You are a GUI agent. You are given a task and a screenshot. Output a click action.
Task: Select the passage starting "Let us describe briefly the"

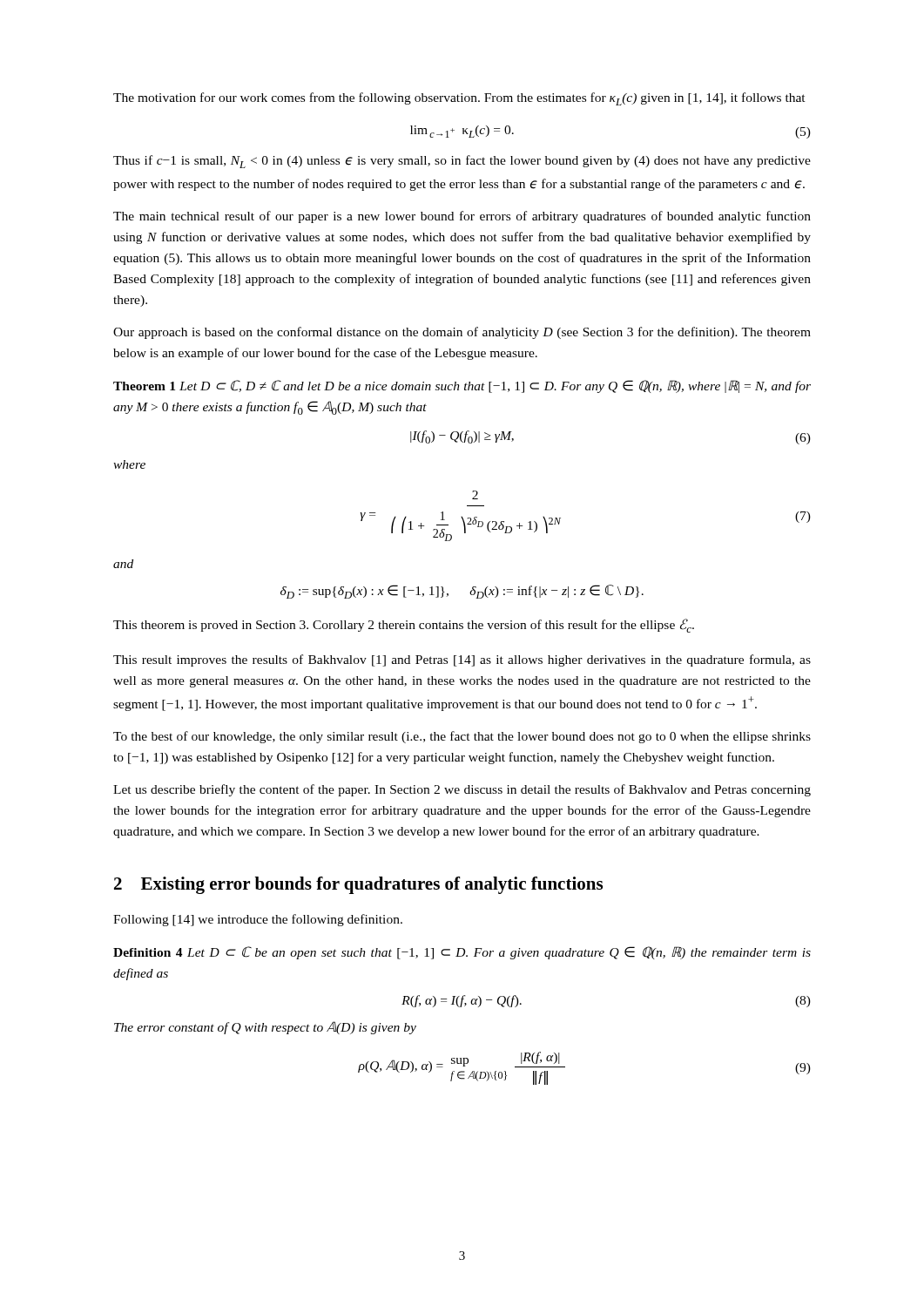[462, 810]
